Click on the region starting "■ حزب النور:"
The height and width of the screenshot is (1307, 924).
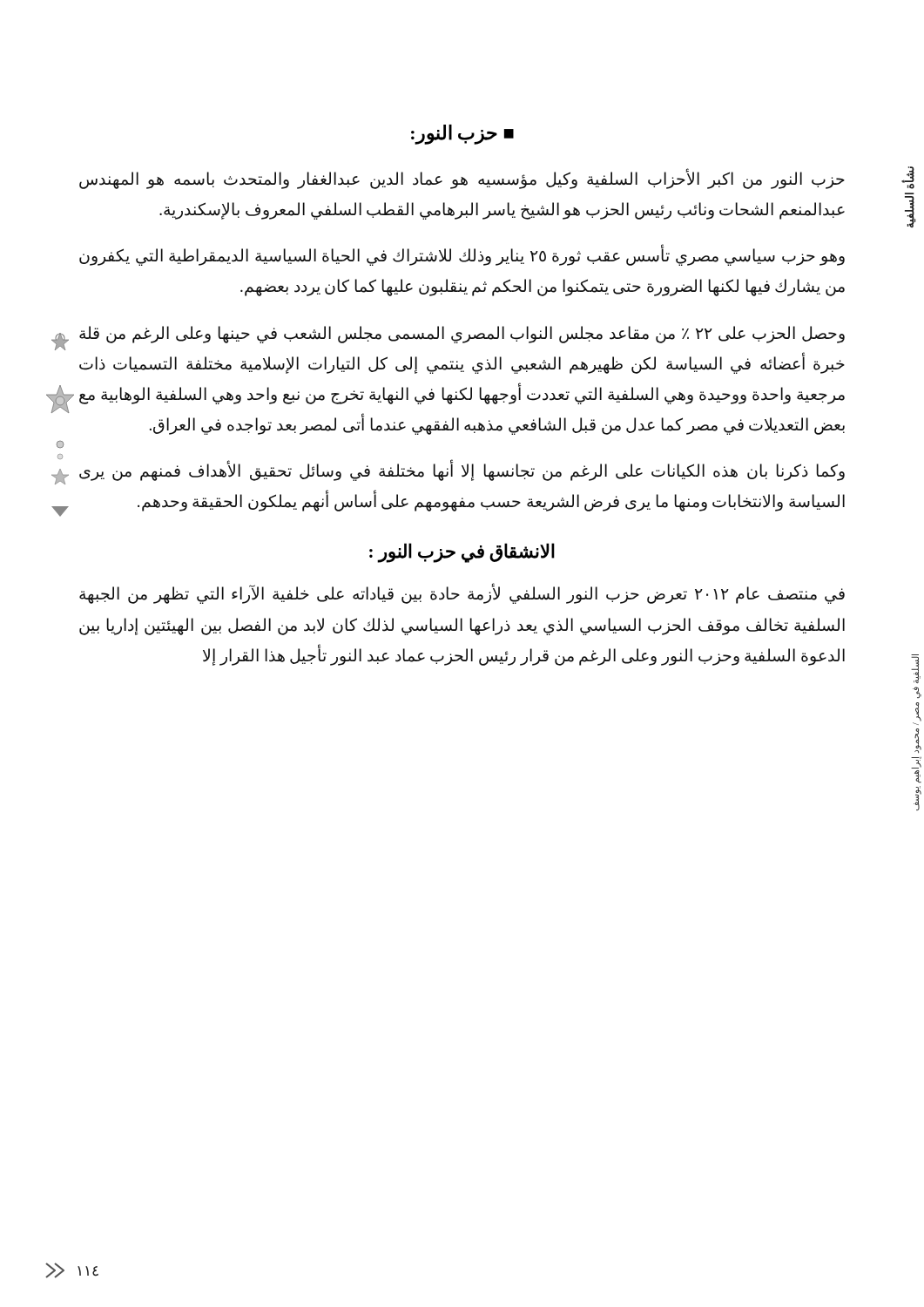[x=462, y=133]
